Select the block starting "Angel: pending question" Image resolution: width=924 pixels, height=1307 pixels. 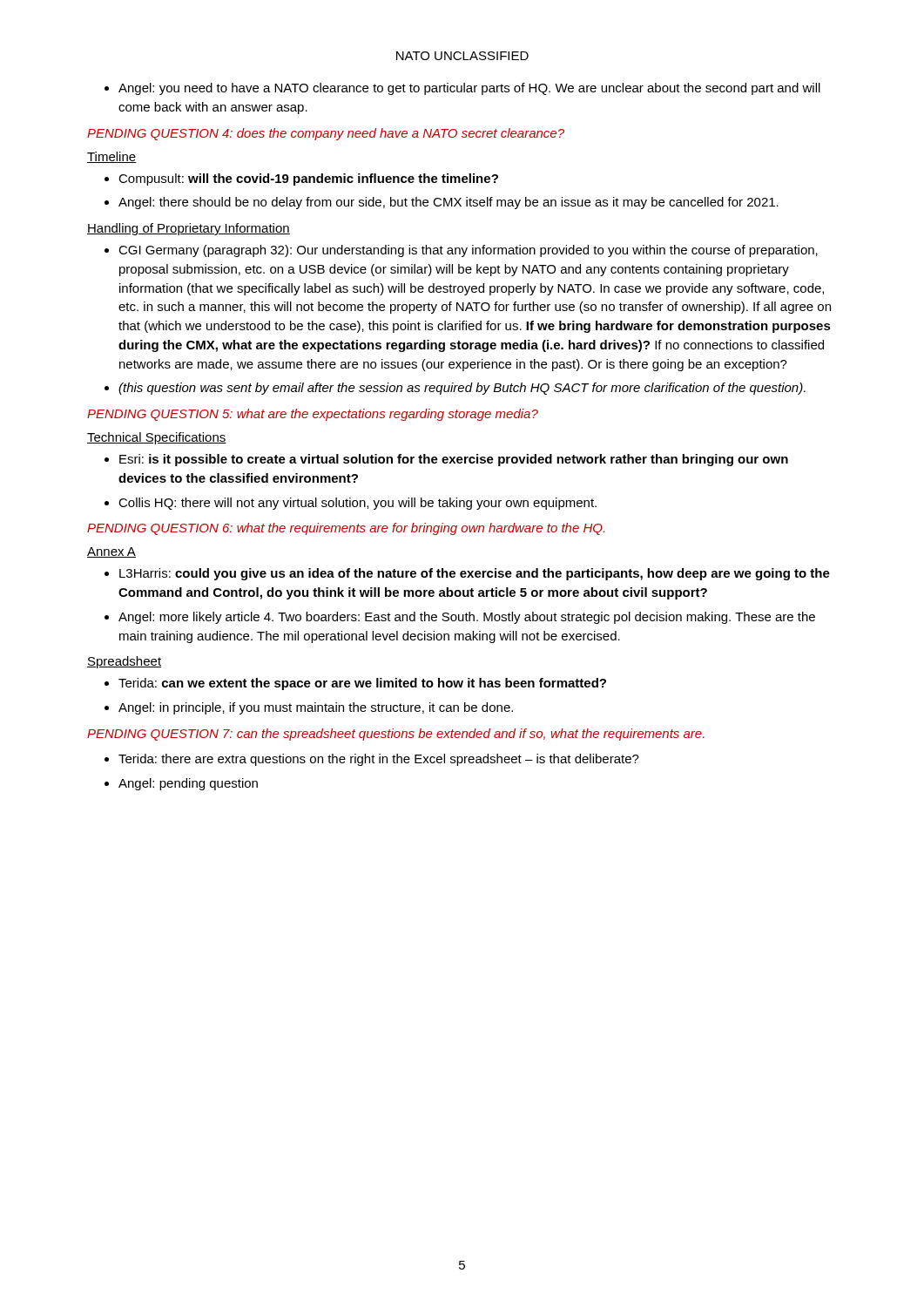coord(189,782)
